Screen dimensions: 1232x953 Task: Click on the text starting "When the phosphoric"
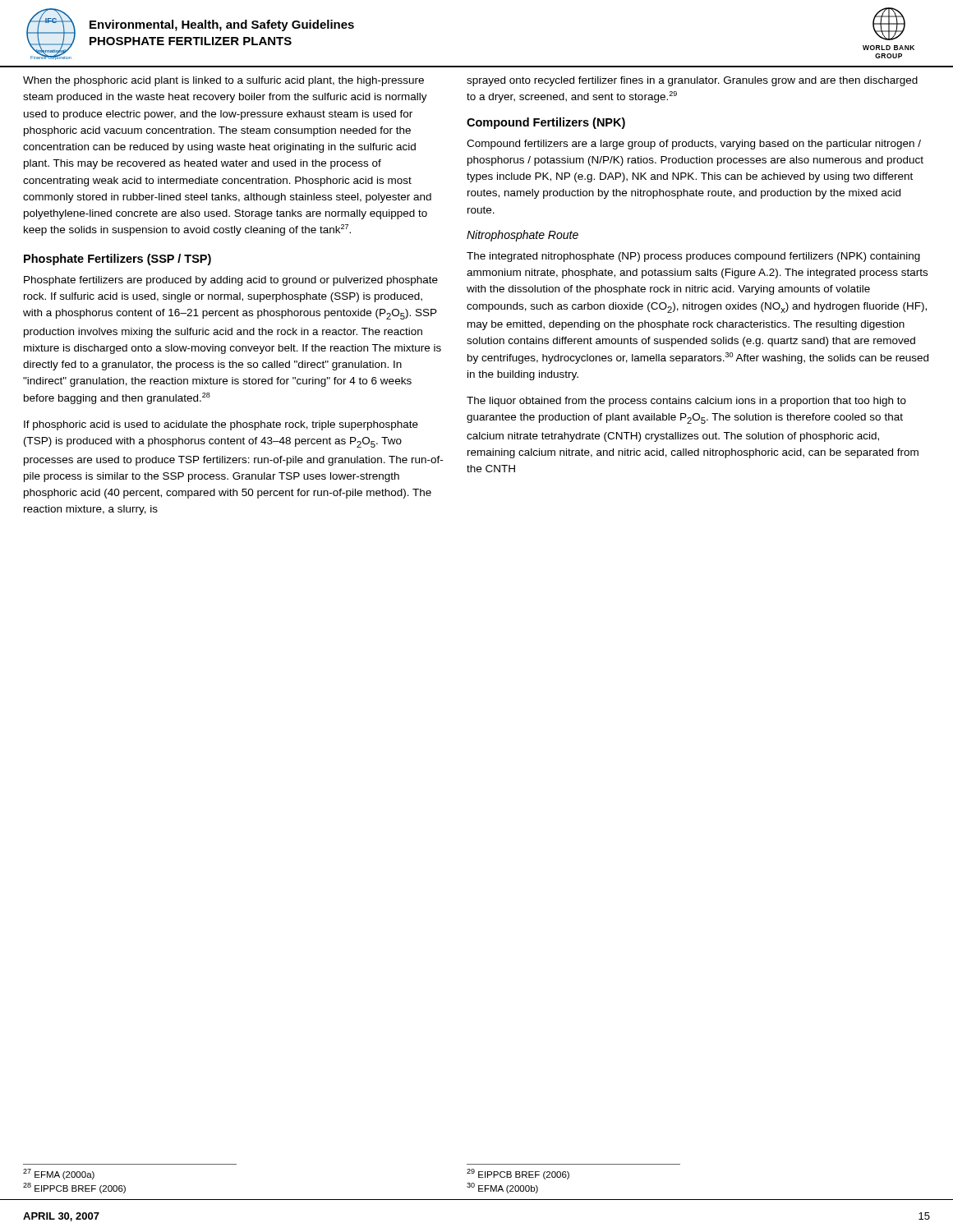point(233,155)
